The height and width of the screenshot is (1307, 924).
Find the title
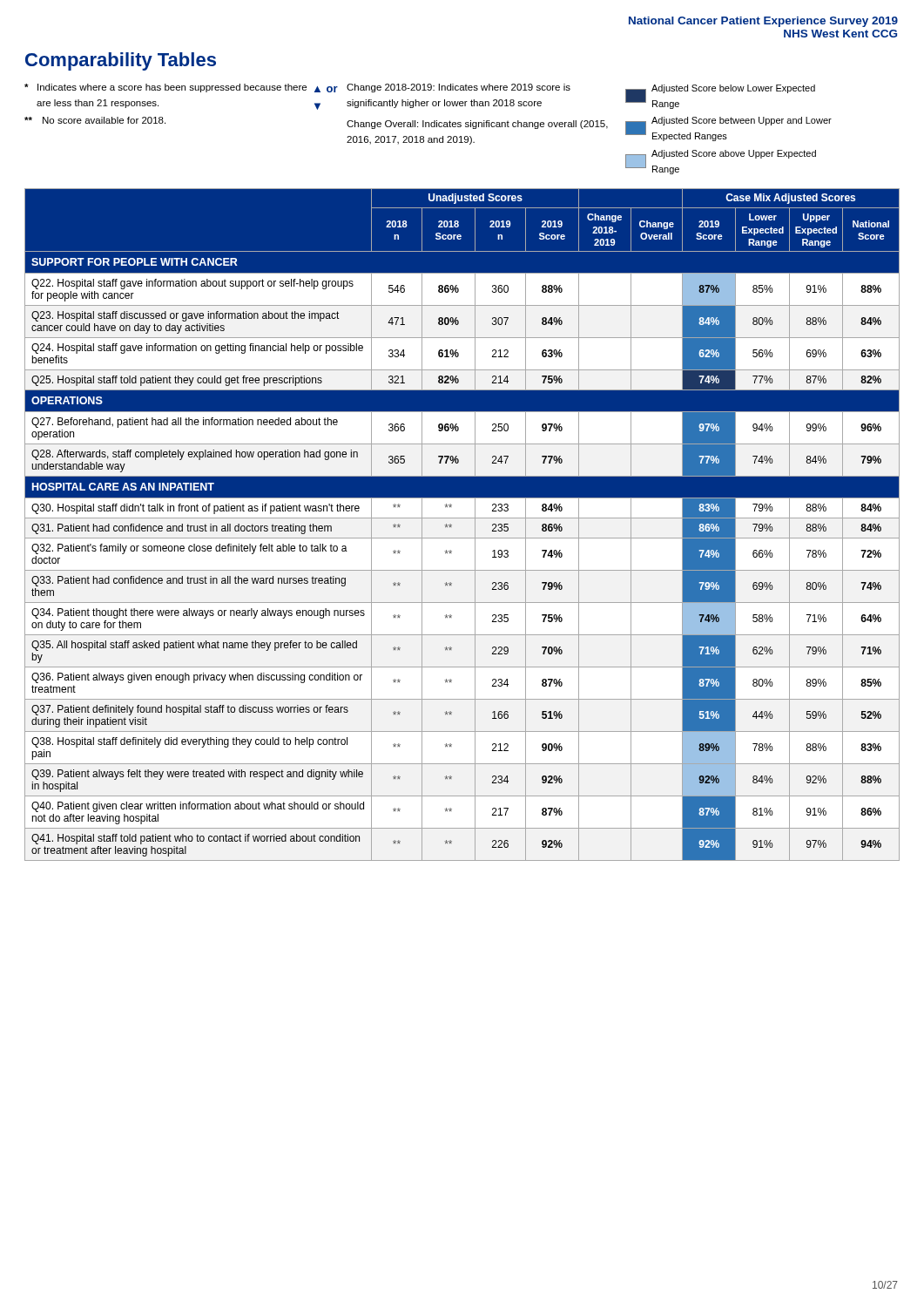[462, 60]
